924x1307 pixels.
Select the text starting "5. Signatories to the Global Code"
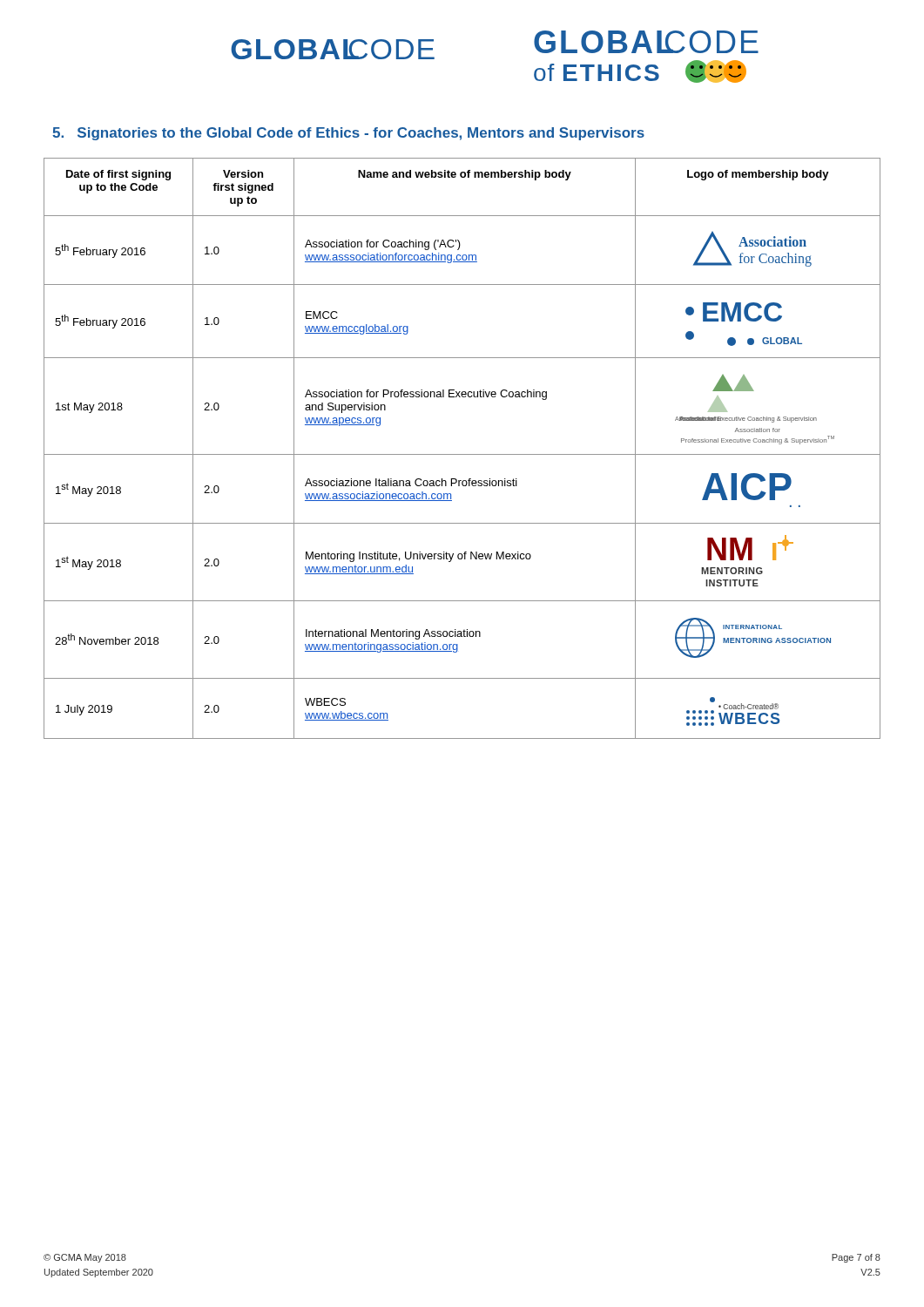click(462, 133)
